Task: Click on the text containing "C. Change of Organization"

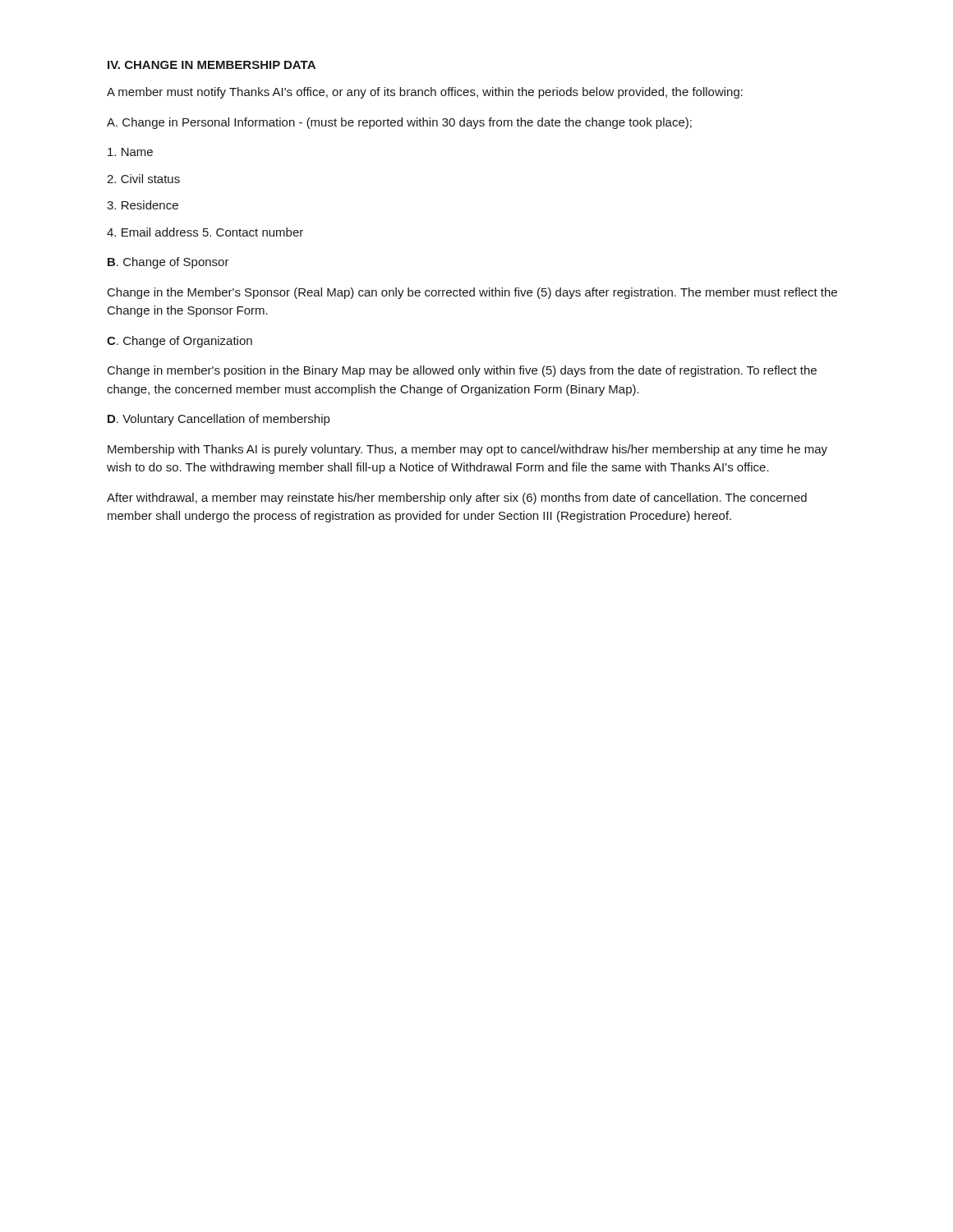Action: (180, 340)
